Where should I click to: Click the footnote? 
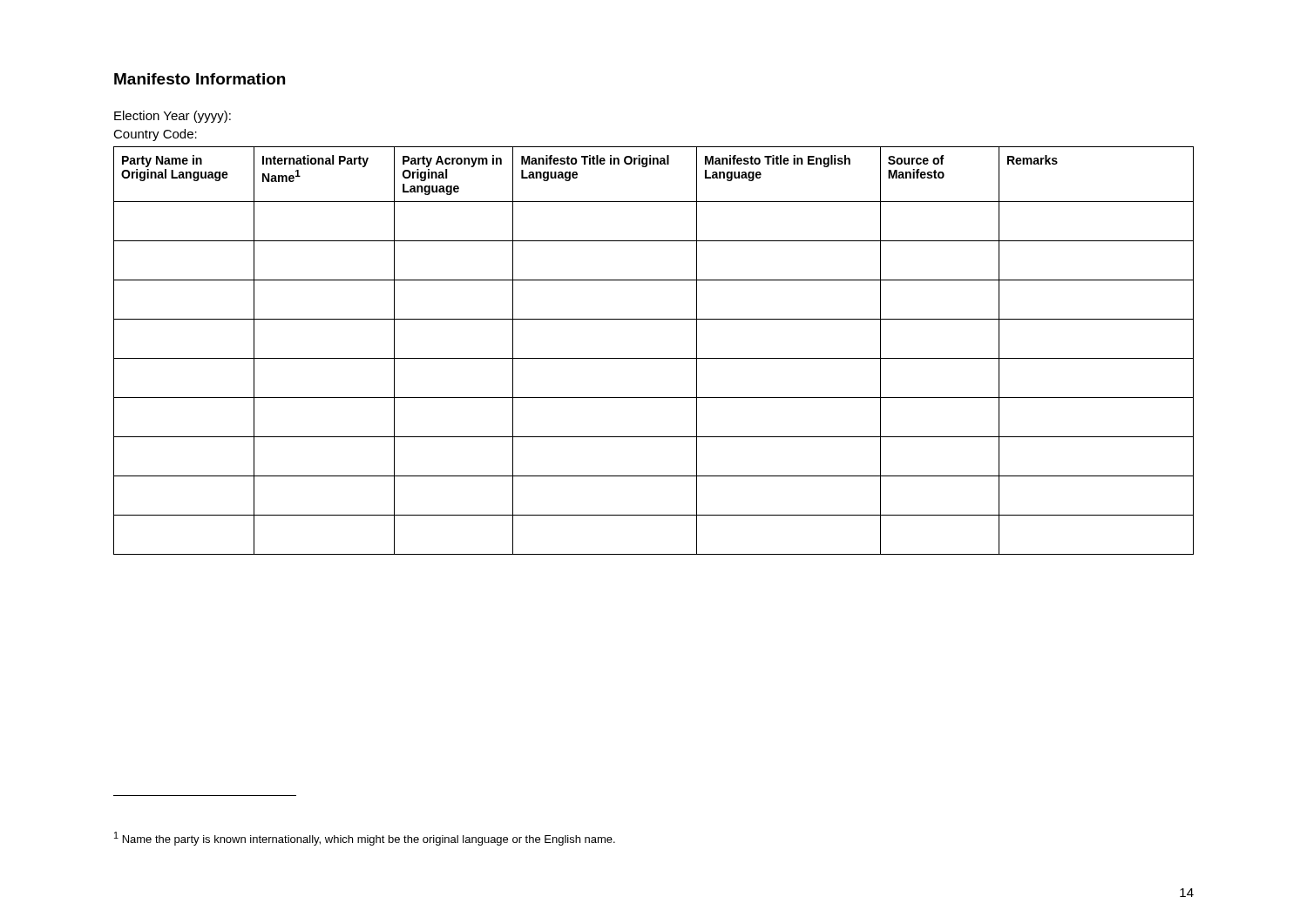[365, 838]
